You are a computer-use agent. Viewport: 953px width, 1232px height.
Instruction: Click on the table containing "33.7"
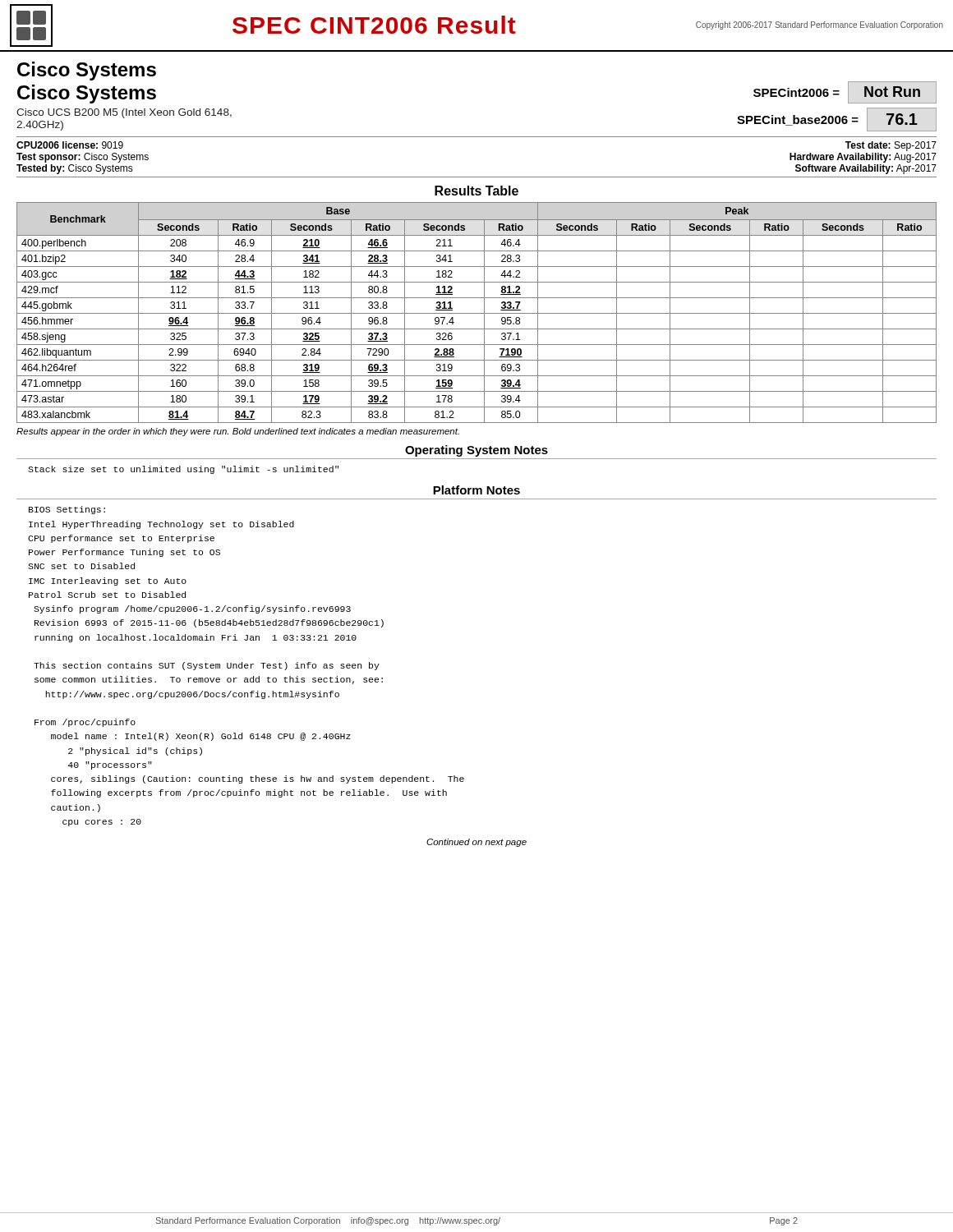pos(476,312)
